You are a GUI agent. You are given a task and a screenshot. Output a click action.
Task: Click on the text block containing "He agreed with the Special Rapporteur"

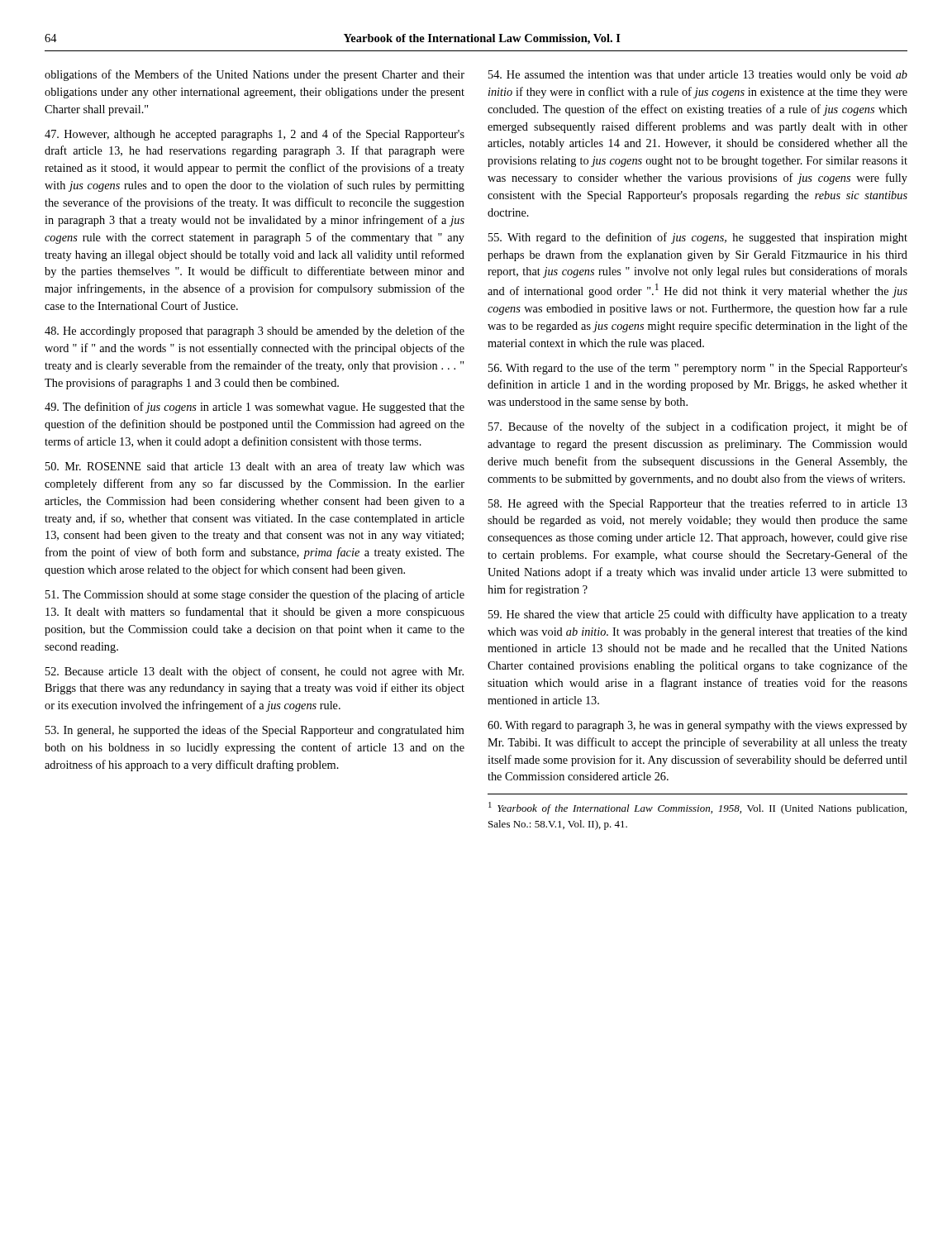pyautogui.click(x=697, y=547)
